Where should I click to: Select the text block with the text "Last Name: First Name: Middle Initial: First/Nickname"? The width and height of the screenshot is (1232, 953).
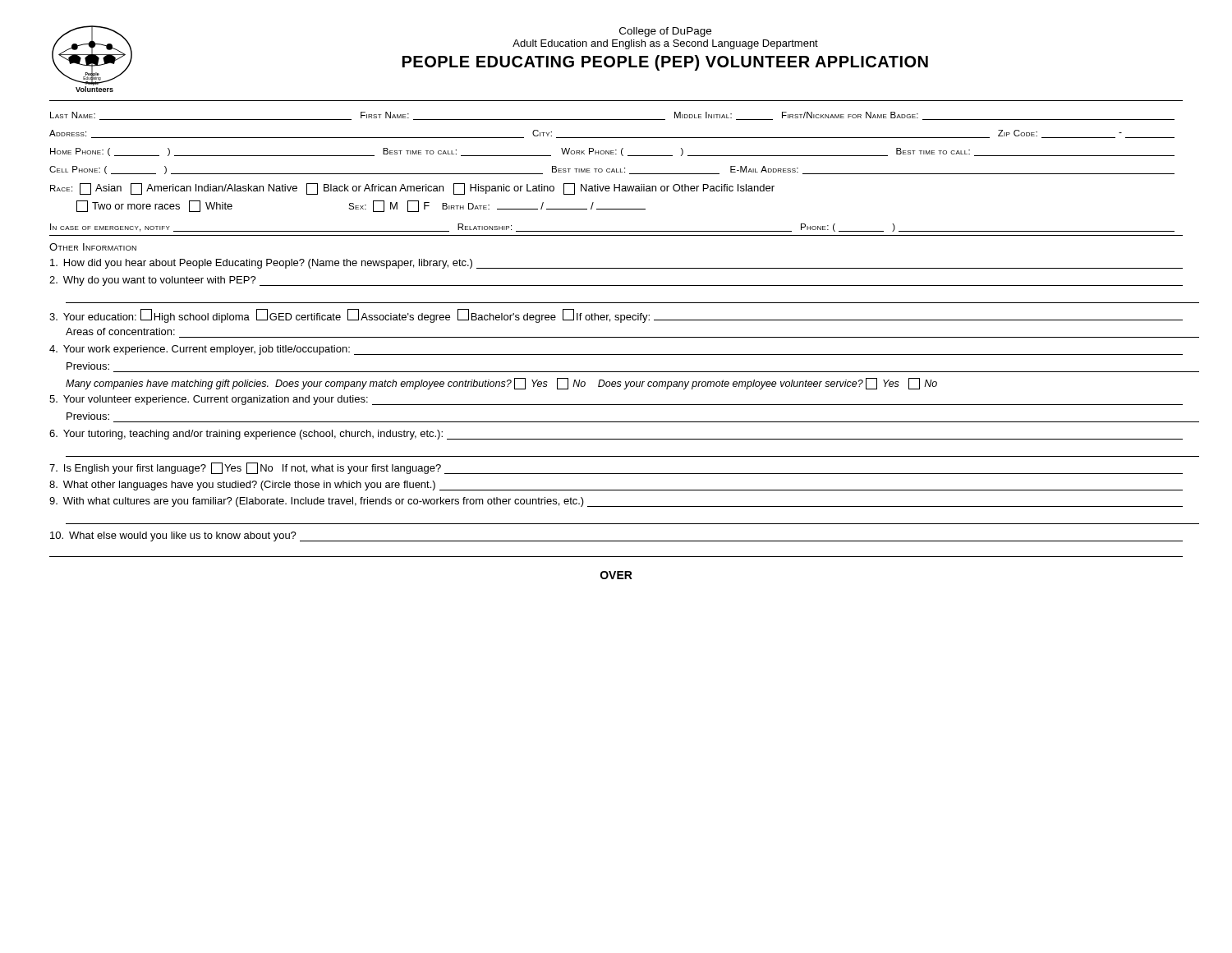pyautogui.click(x=612, y=114)
